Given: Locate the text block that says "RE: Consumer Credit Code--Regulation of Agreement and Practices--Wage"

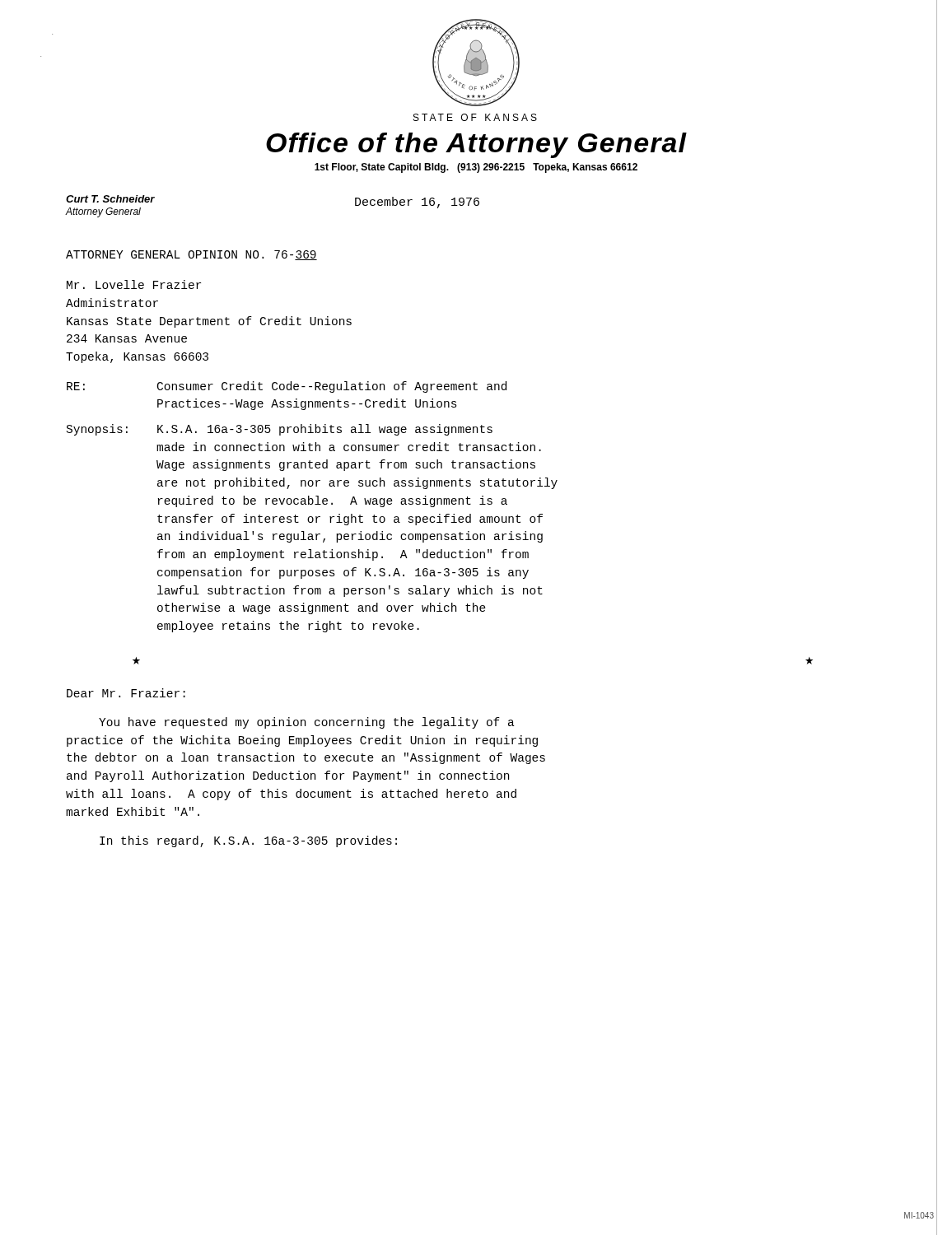Looking at the screenshot, I should pos(476,396).
